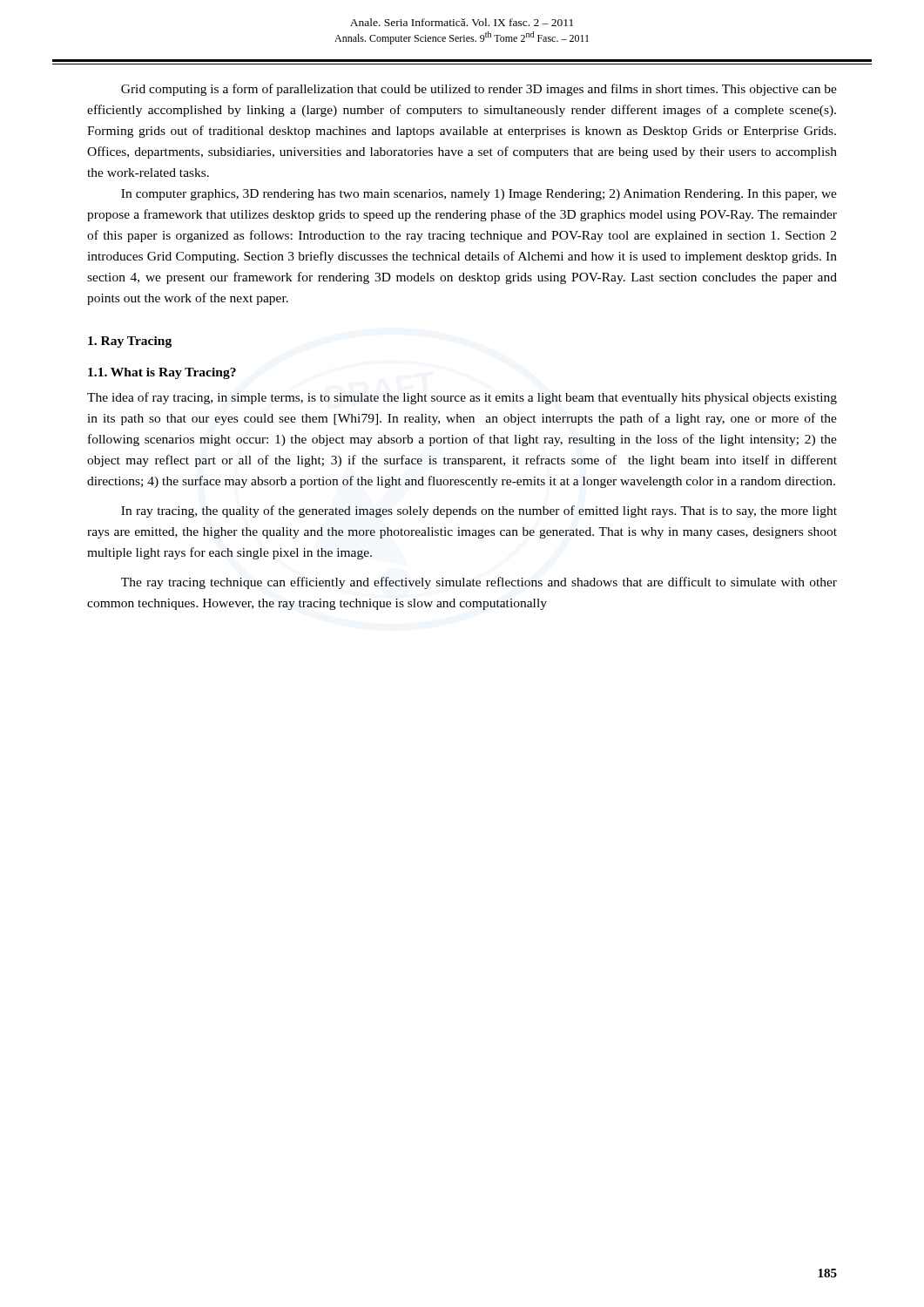
Task: Point to the text starting "In computer graphics, 3D rendering has two main"
Action: tap(462, 245)
